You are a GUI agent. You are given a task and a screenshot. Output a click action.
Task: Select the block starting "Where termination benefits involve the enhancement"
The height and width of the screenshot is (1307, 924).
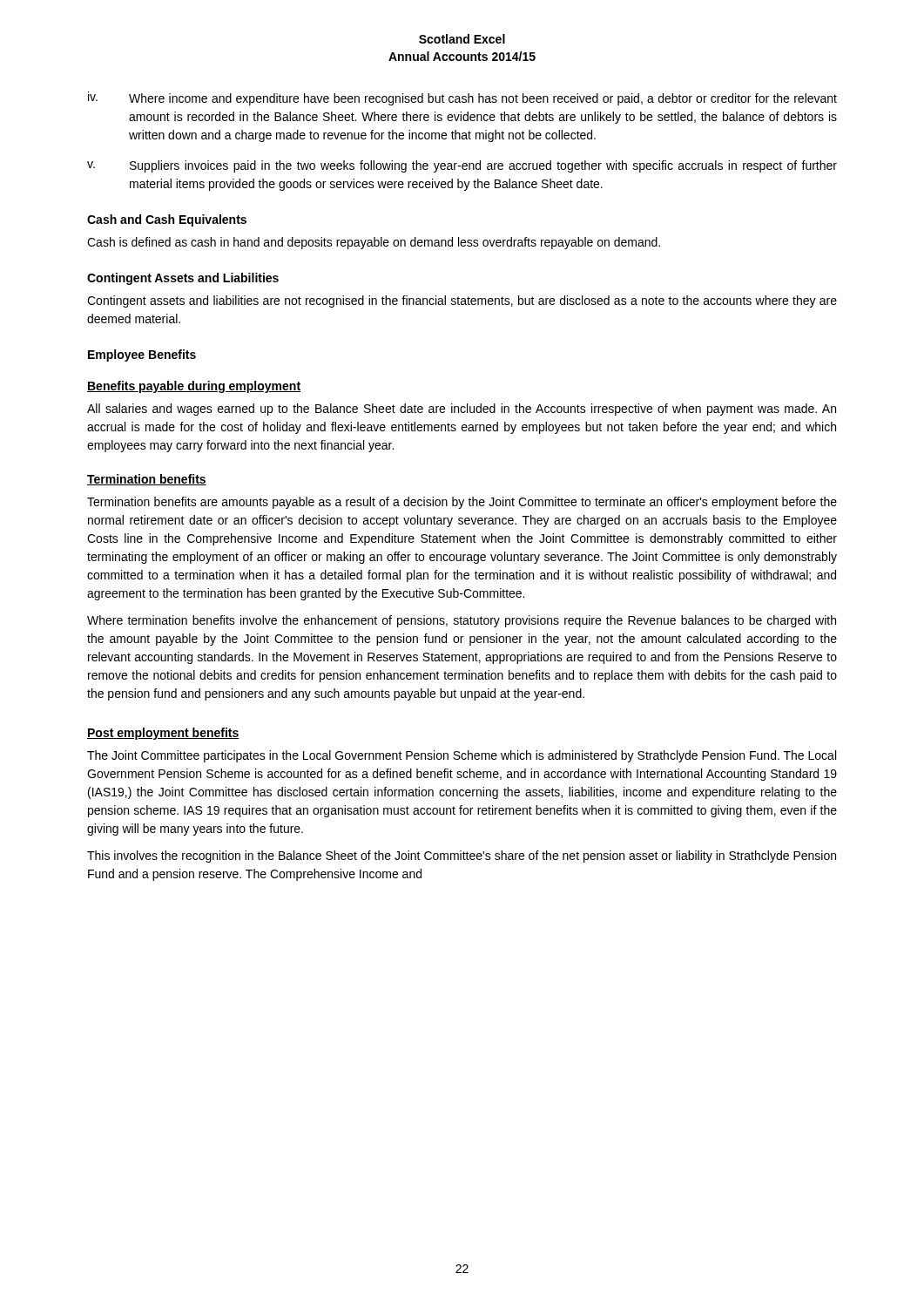[462, 657]
